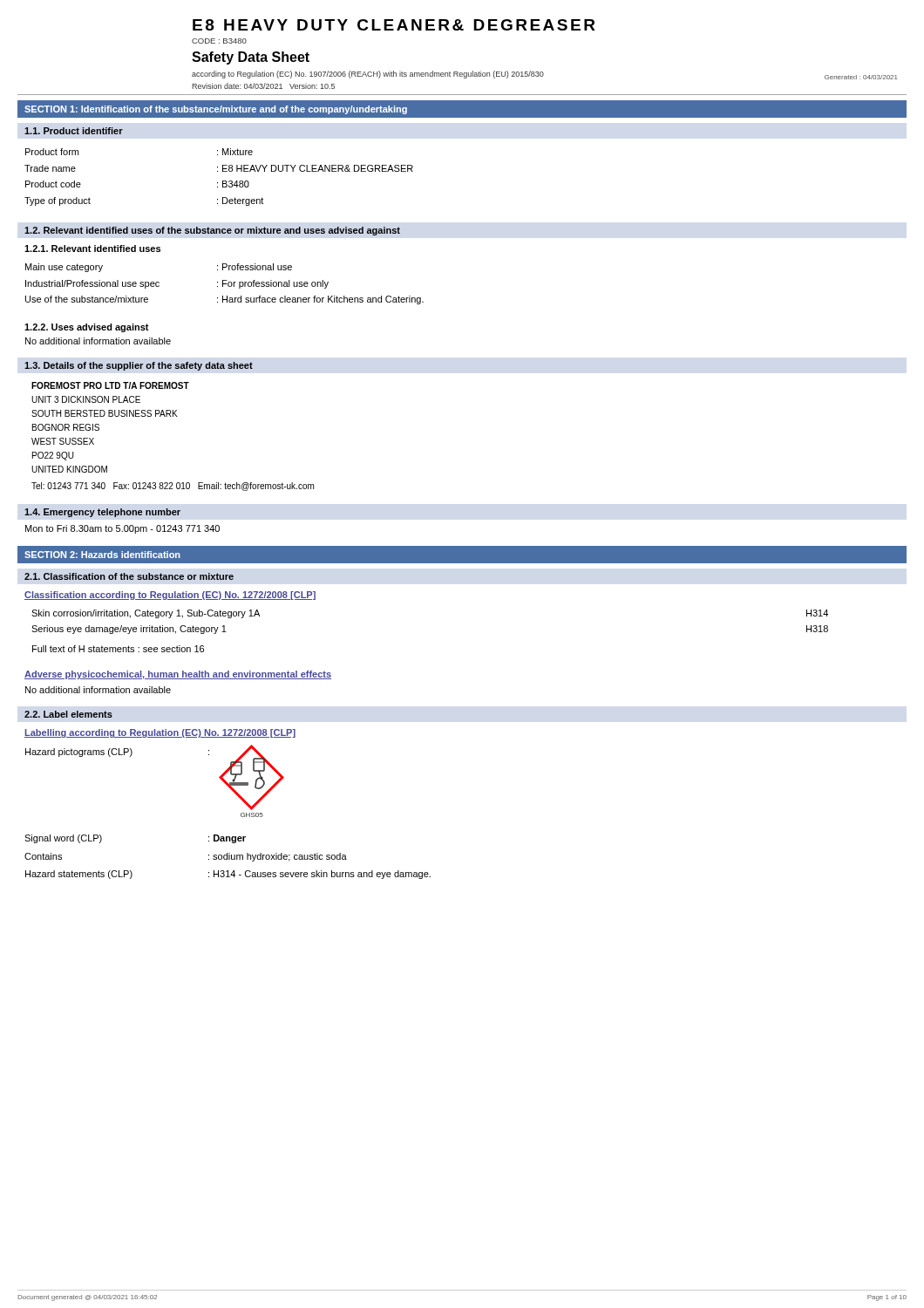Select the passage starting "Safety Data Sheet"
This screenshot has width=924, height=1308.
coord(251,57)
